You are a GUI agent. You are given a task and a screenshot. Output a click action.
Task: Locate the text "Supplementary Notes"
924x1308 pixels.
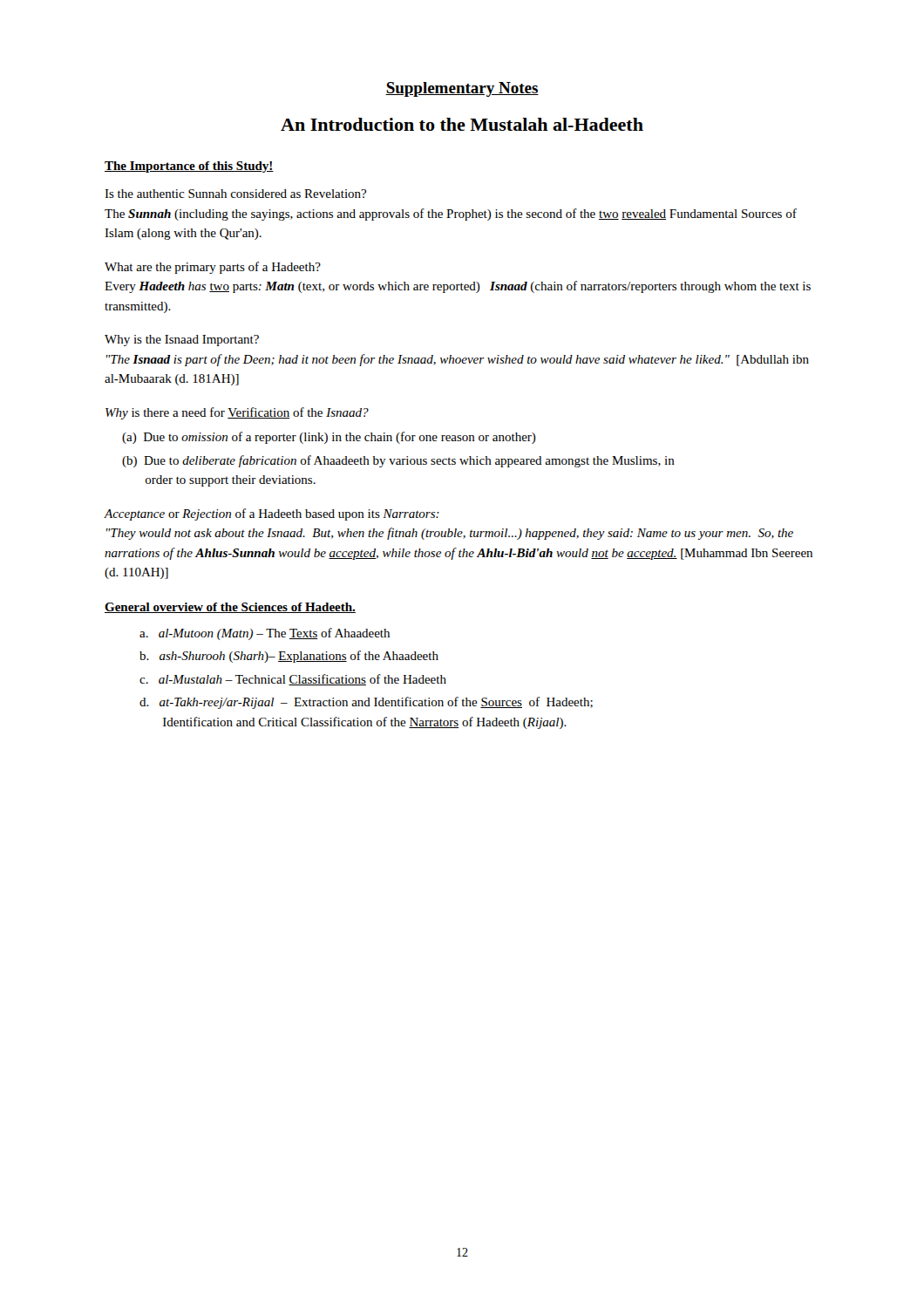pos(462,88)
